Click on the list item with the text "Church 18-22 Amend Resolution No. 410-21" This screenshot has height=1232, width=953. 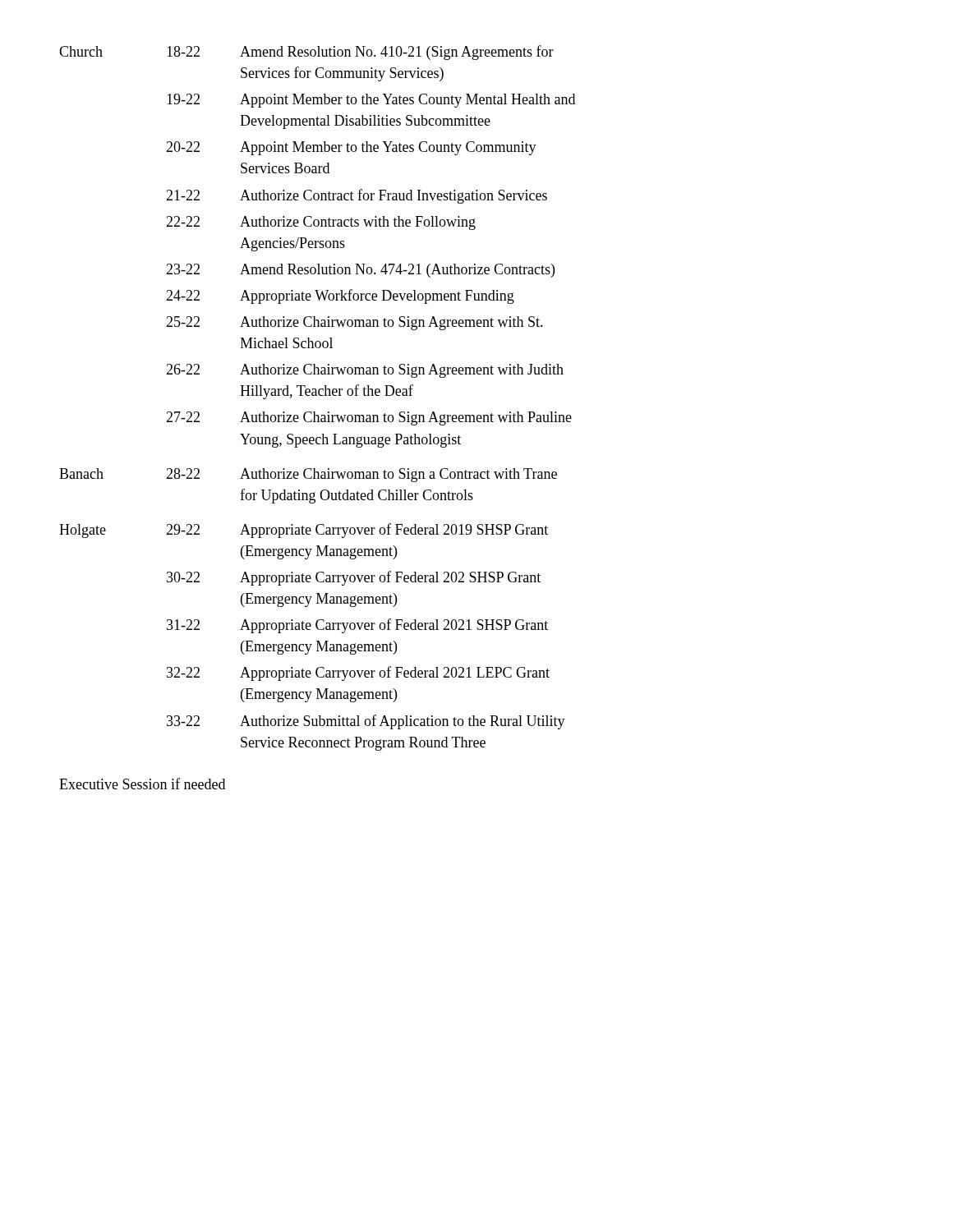[476, 62]
